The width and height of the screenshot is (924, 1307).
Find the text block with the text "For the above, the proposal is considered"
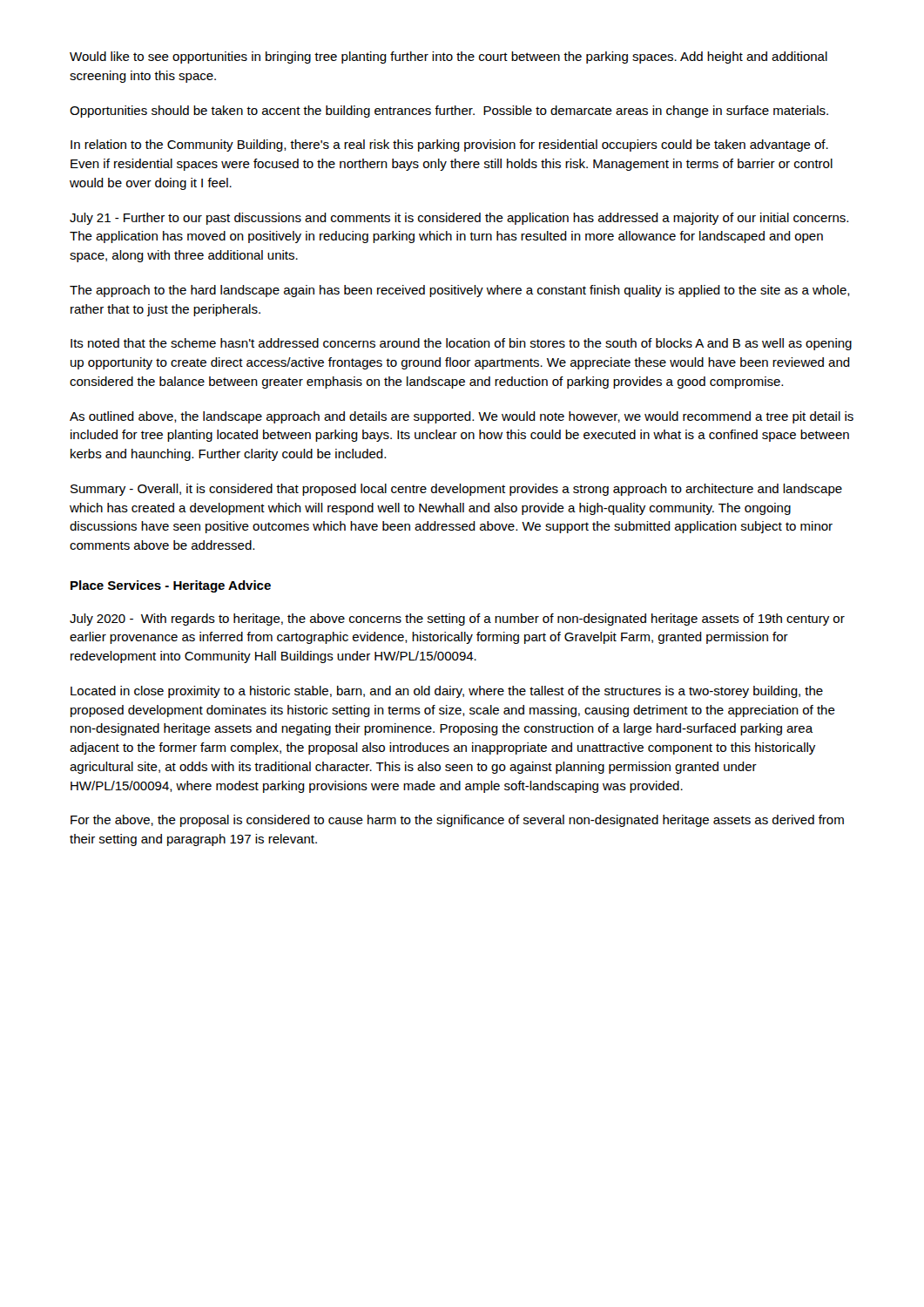pos(457,829)
